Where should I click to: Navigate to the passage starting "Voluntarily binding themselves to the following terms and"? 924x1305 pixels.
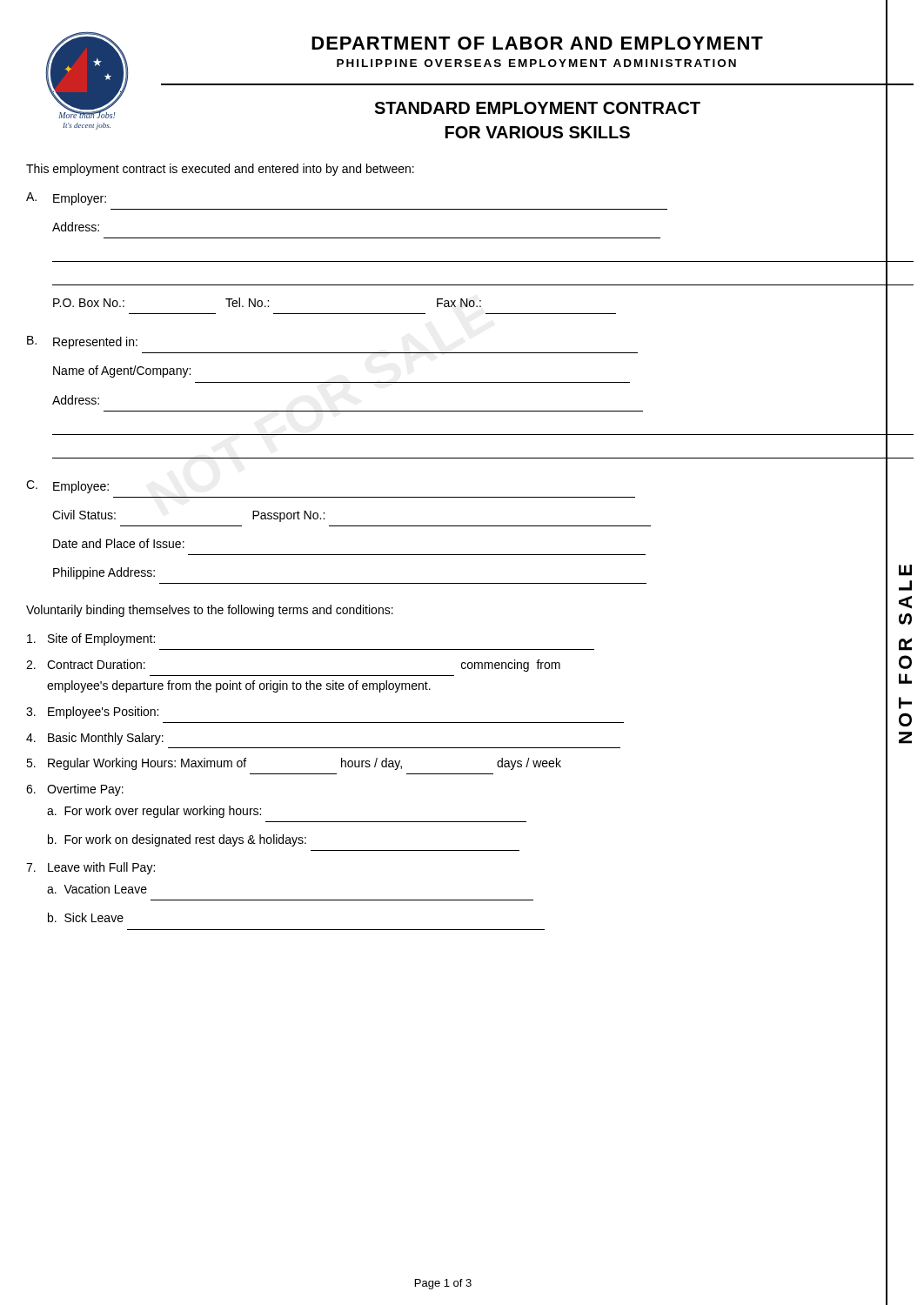(210, 610)
